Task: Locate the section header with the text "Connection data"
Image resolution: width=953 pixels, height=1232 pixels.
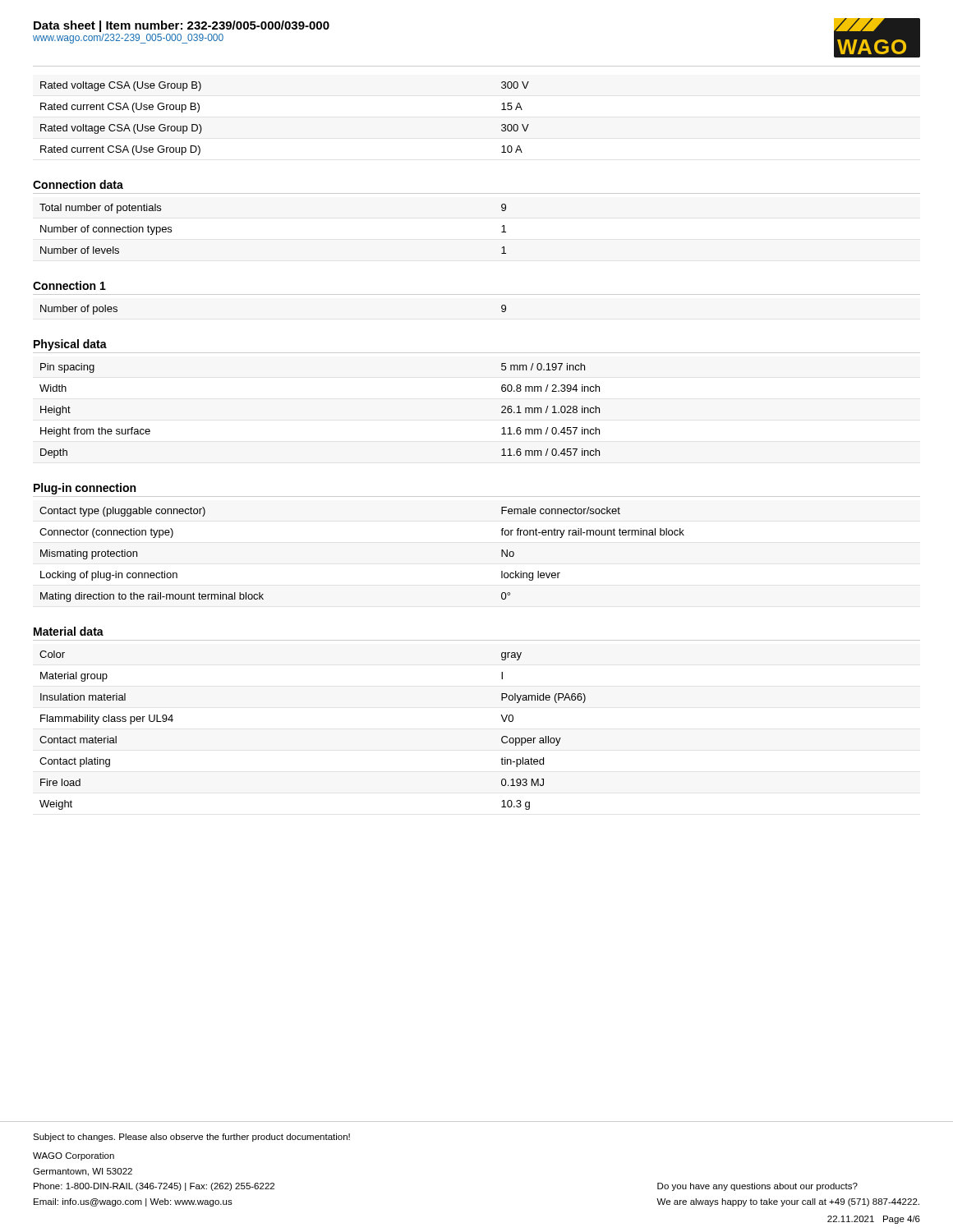Action: tap(78, 185)
